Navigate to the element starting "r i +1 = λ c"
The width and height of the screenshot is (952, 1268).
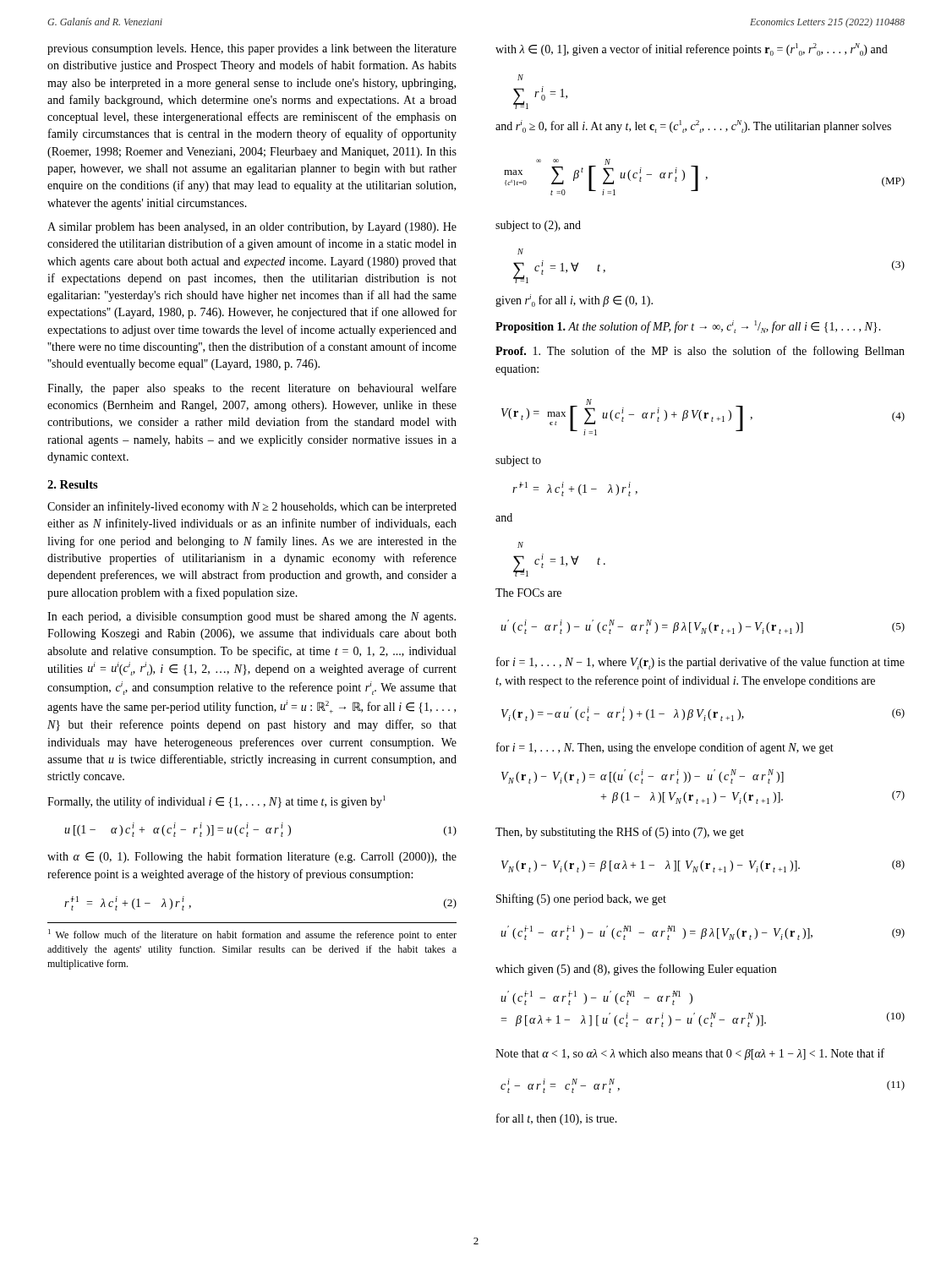(x=575, y=489)
